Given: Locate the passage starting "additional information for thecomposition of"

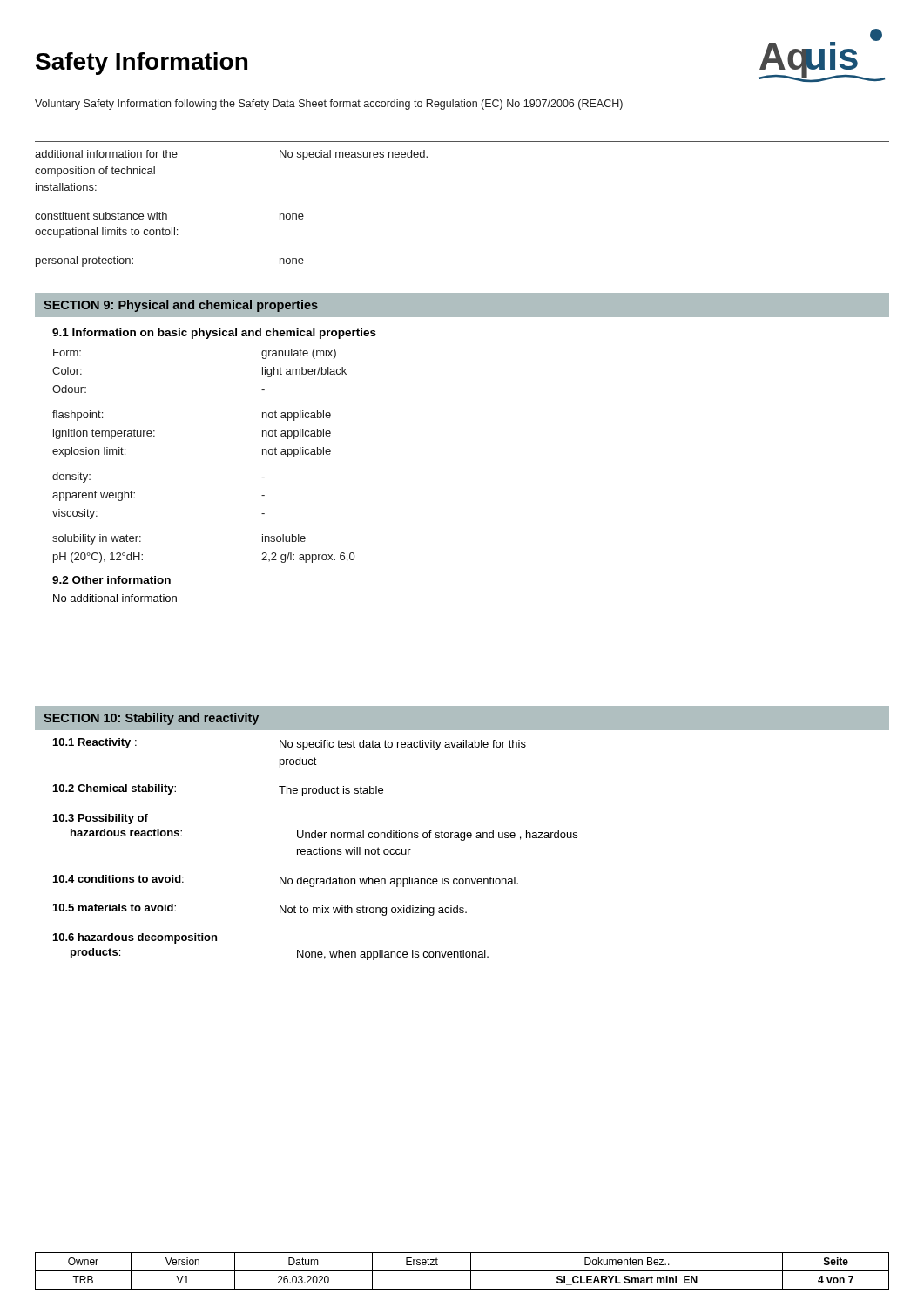Looking at the screenshot, I should 110,155.
